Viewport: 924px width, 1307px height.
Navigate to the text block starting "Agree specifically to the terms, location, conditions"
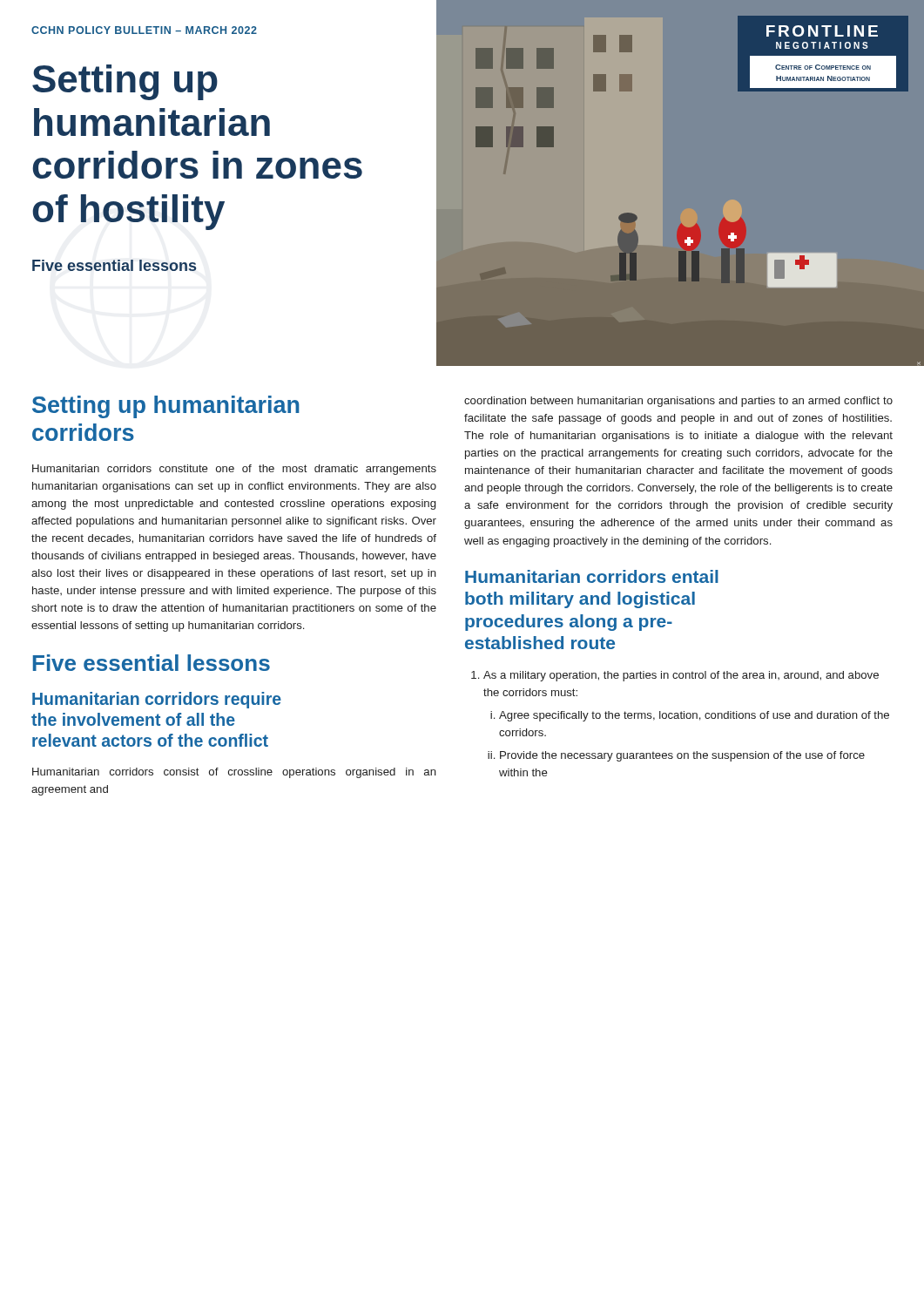click(x=694, y=724)
